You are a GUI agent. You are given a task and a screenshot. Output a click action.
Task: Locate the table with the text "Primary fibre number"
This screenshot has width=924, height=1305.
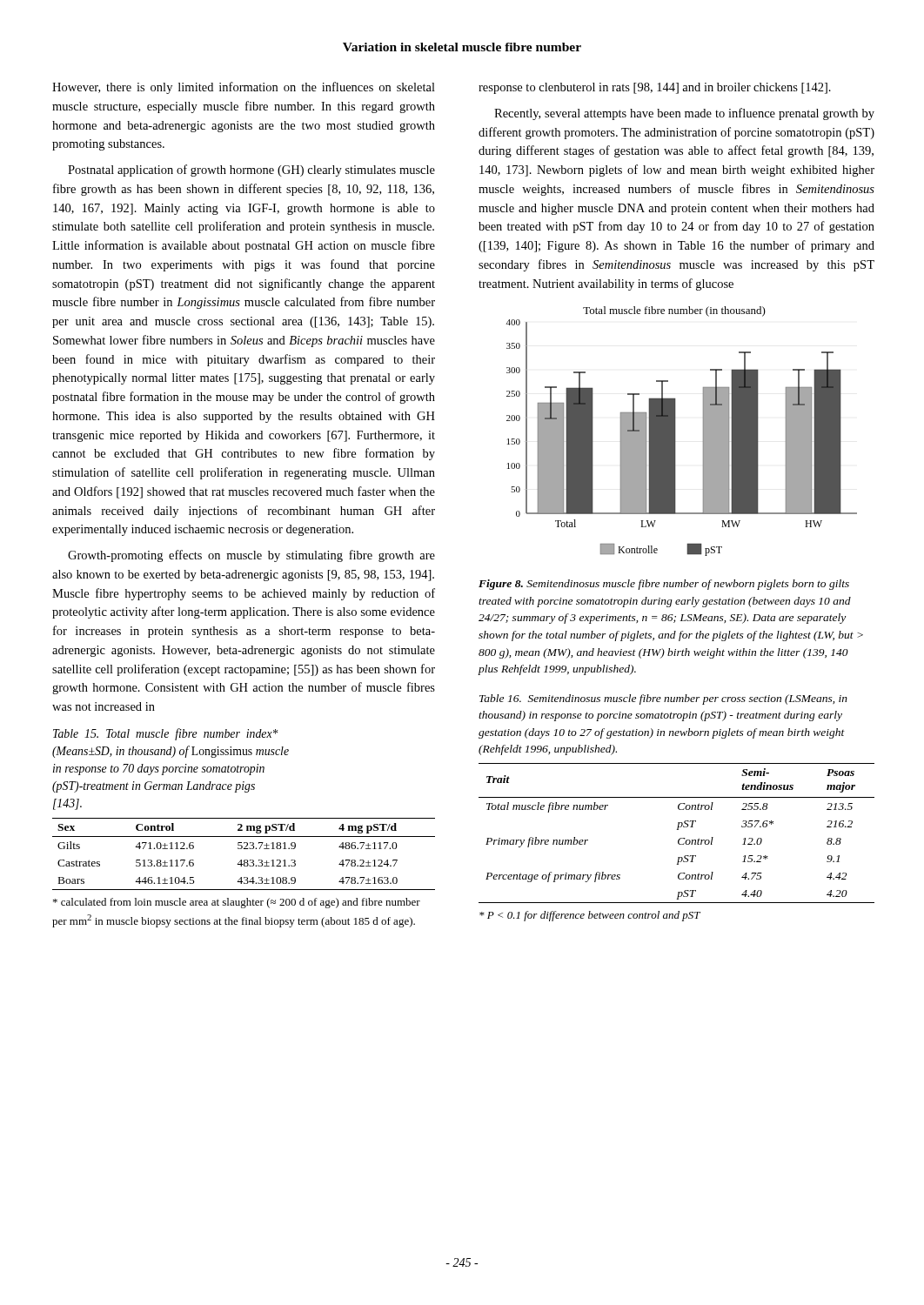pyautogui.click(x=676, y=833)
